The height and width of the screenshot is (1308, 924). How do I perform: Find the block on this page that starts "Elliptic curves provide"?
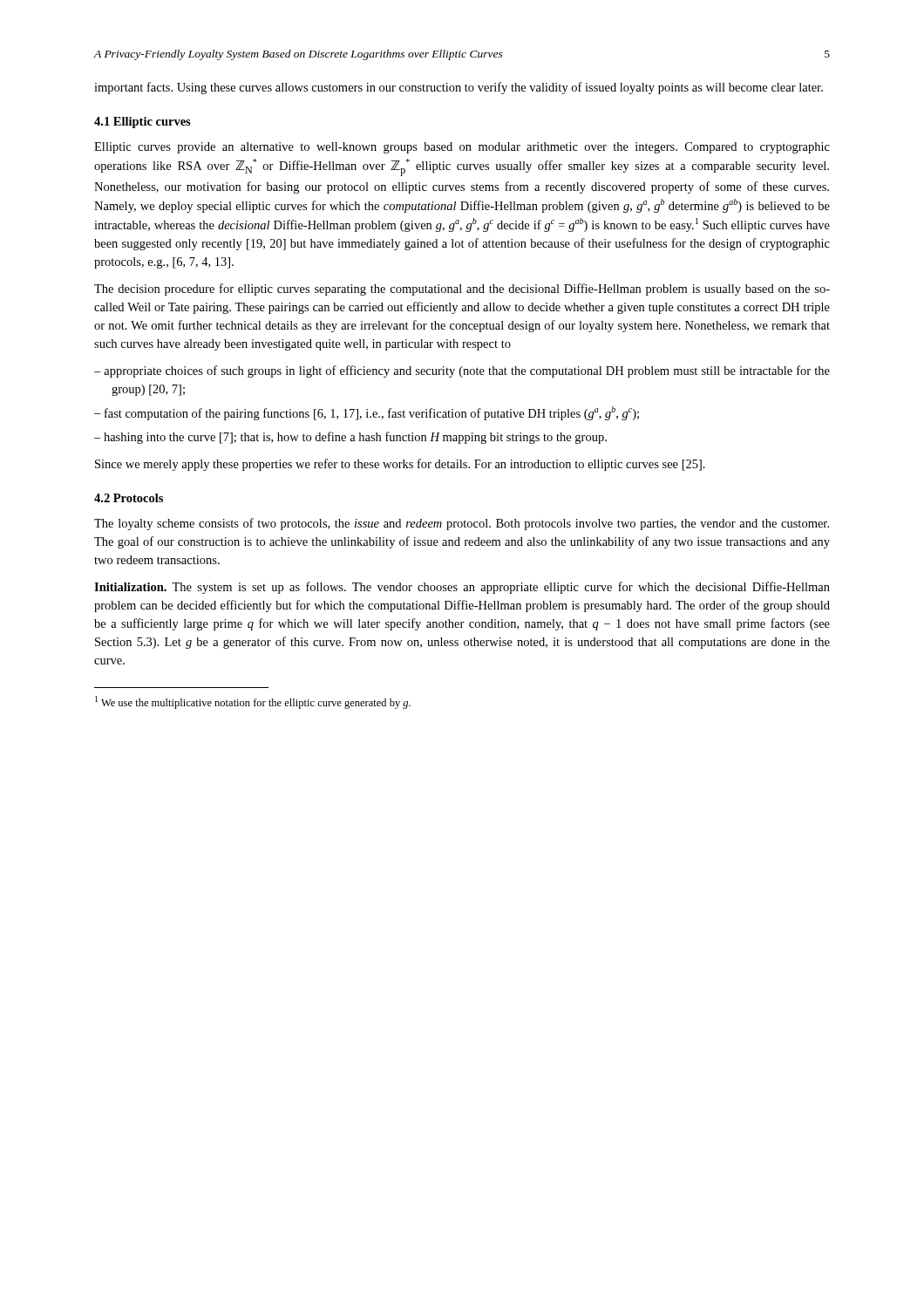(x=462, y=245)
